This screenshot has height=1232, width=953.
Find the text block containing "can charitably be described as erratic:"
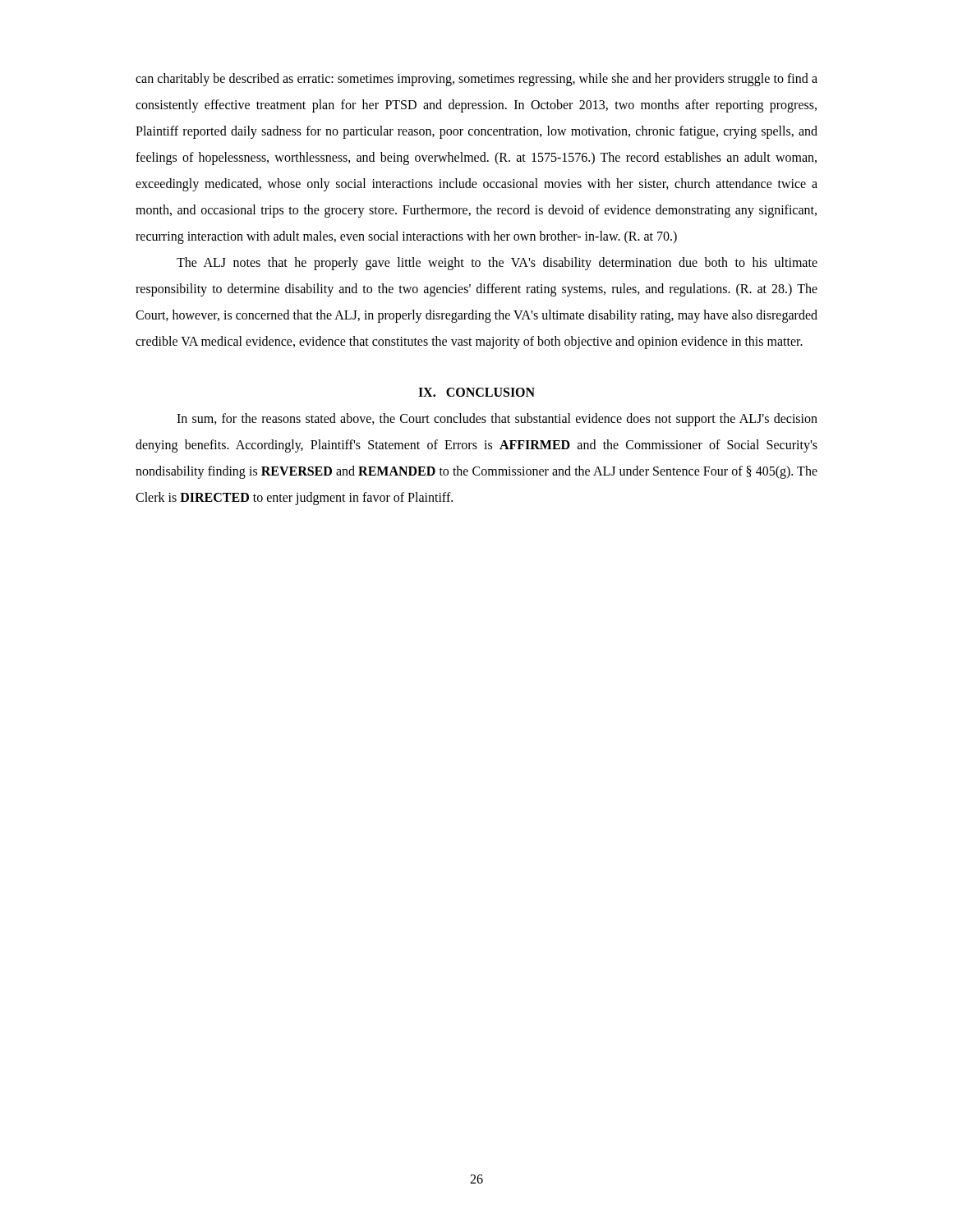476,157
